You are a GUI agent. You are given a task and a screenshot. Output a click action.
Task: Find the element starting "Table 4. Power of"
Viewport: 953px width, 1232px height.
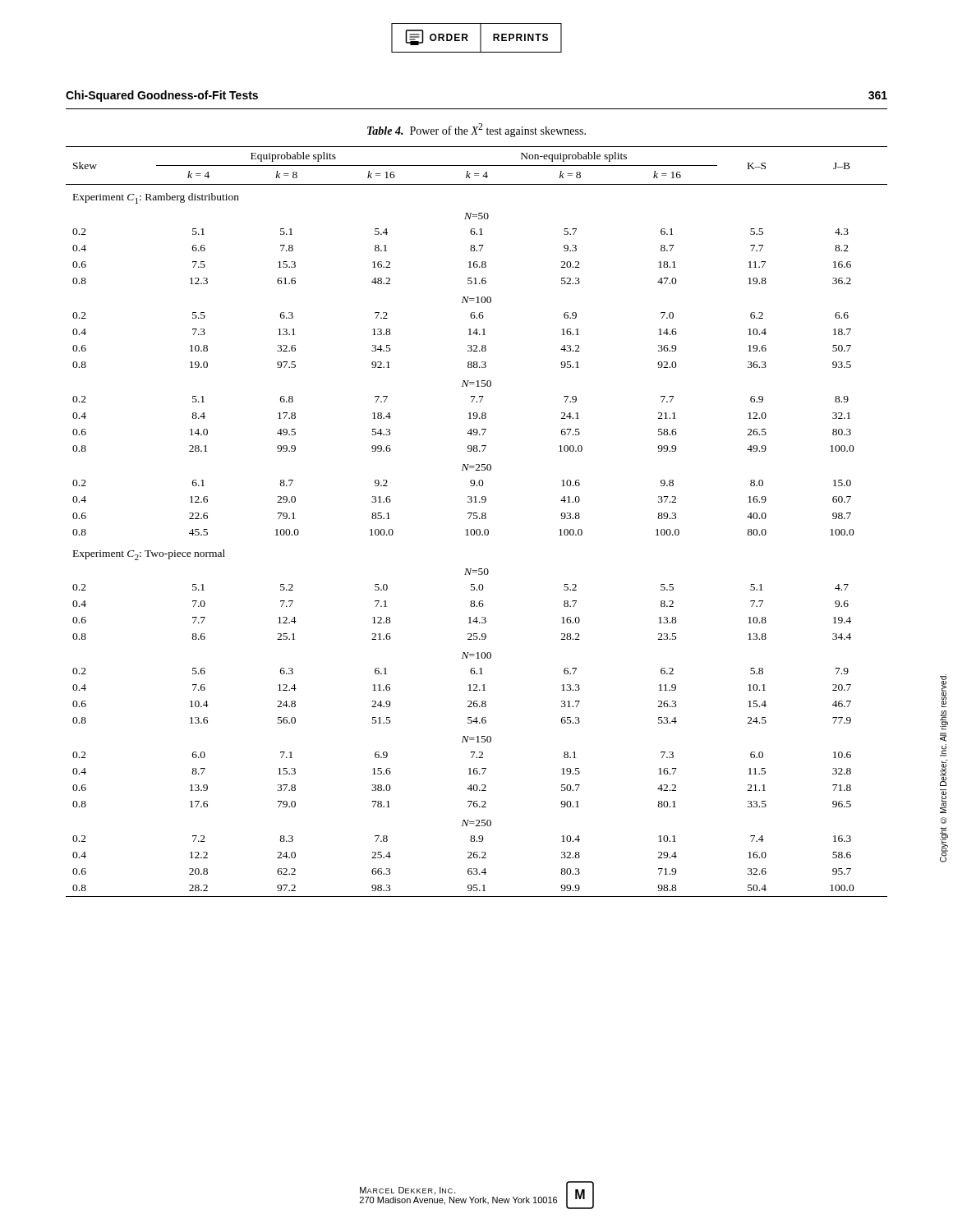click(x=476, y=129)
